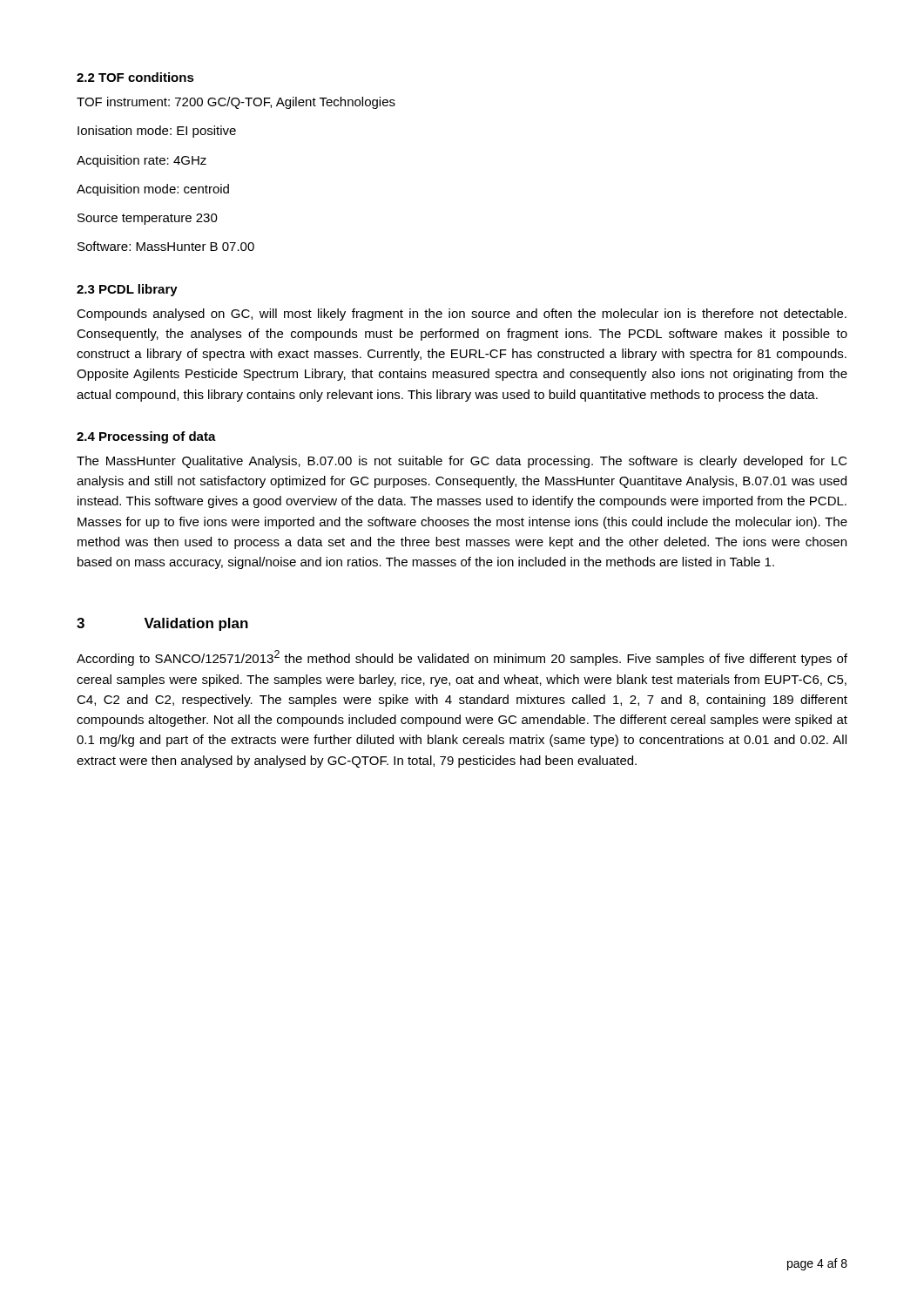Screen dimensions: 1307x924
Task: Select the section header that says "3Validation plan"
Action: (x=163, y=624)
